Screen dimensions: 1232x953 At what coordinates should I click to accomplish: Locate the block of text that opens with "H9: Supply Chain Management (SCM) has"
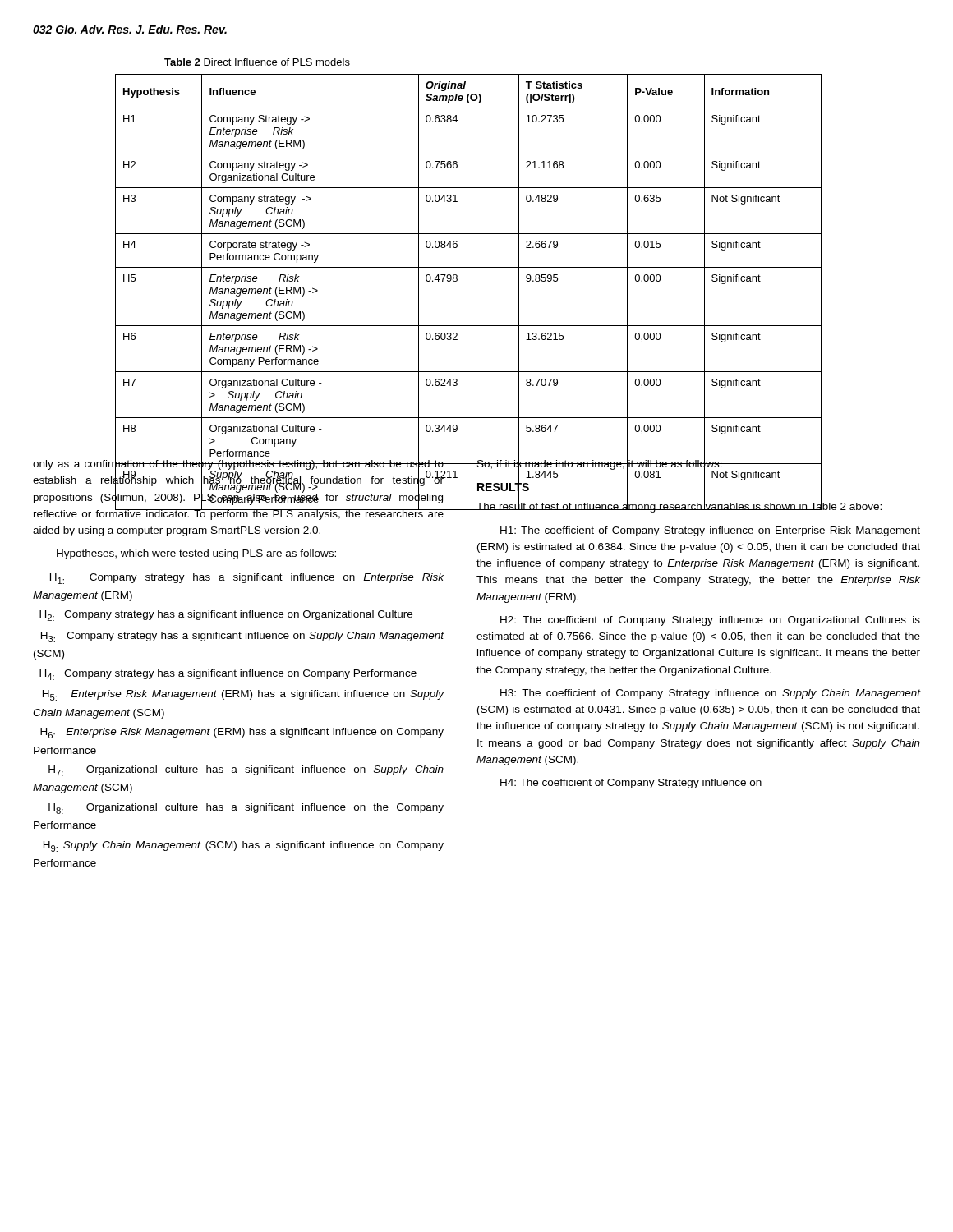(238, 854)
